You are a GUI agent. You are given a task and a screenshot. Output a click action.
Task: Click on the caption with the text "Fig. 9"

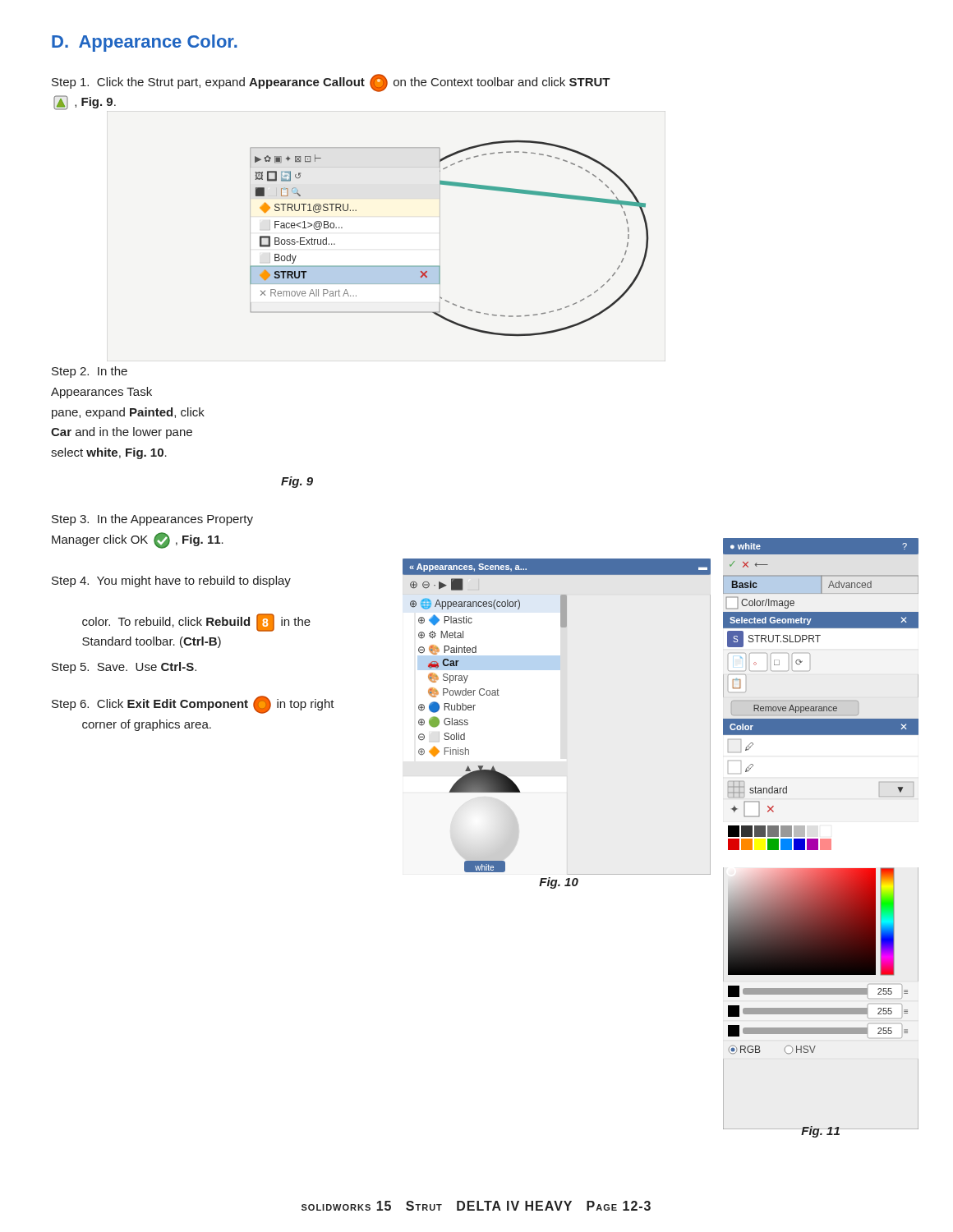(297, 481)
